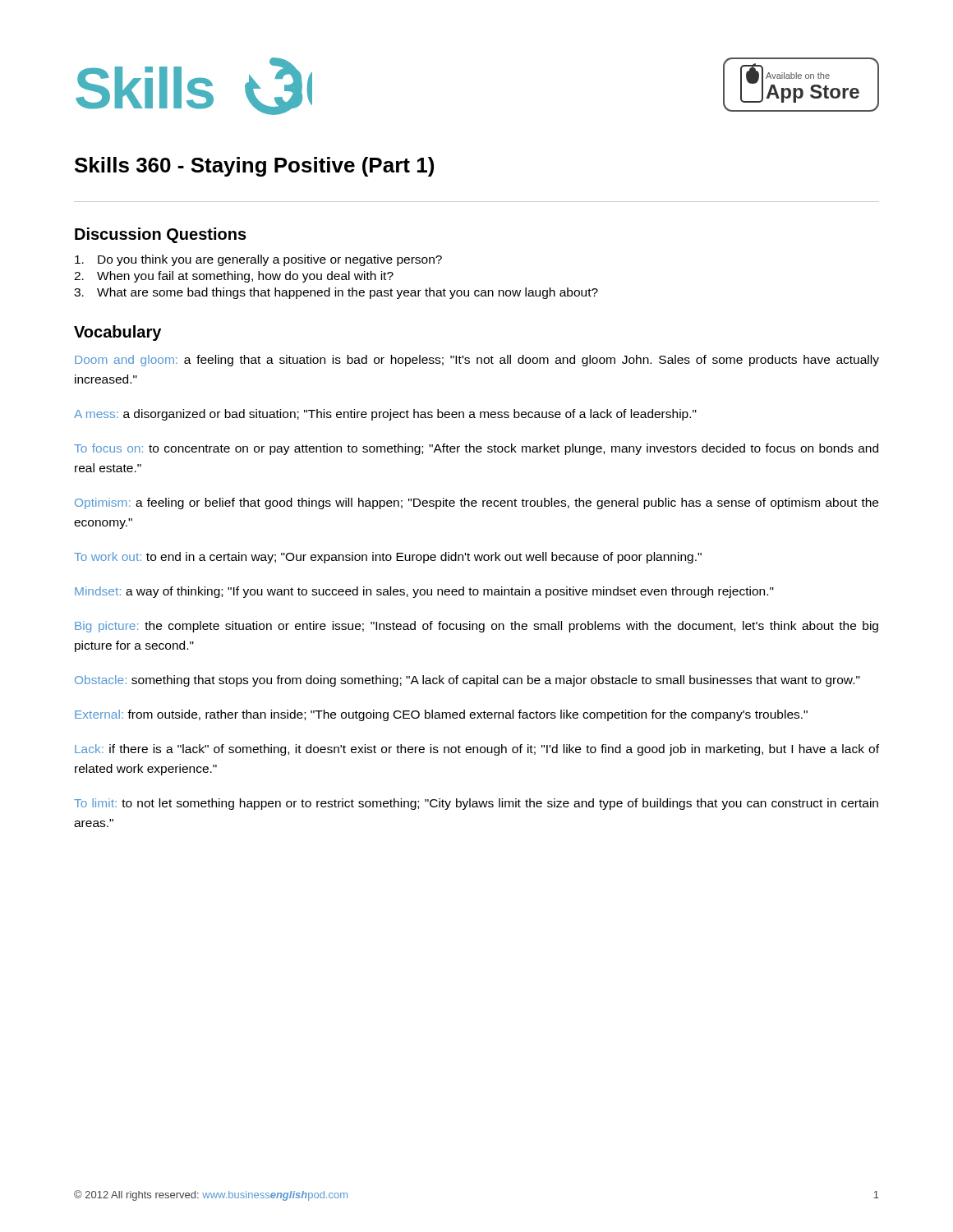Find the block on this page that starts "External: from outside,"
This screenshot has height=1232, width=953.
(441, 714)
